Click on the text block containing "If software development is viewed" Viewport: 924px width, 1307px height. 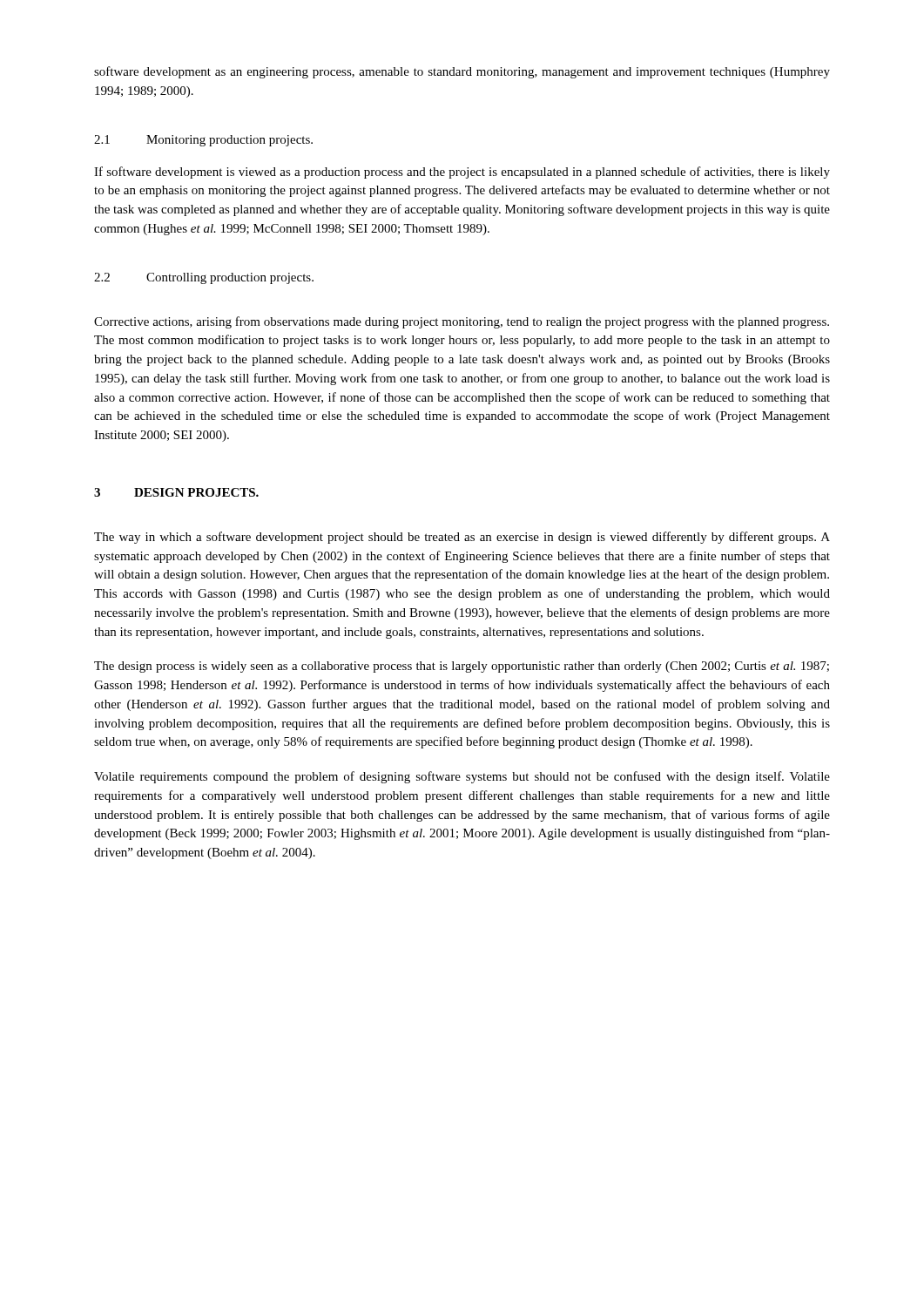click(x=462, y=200)
